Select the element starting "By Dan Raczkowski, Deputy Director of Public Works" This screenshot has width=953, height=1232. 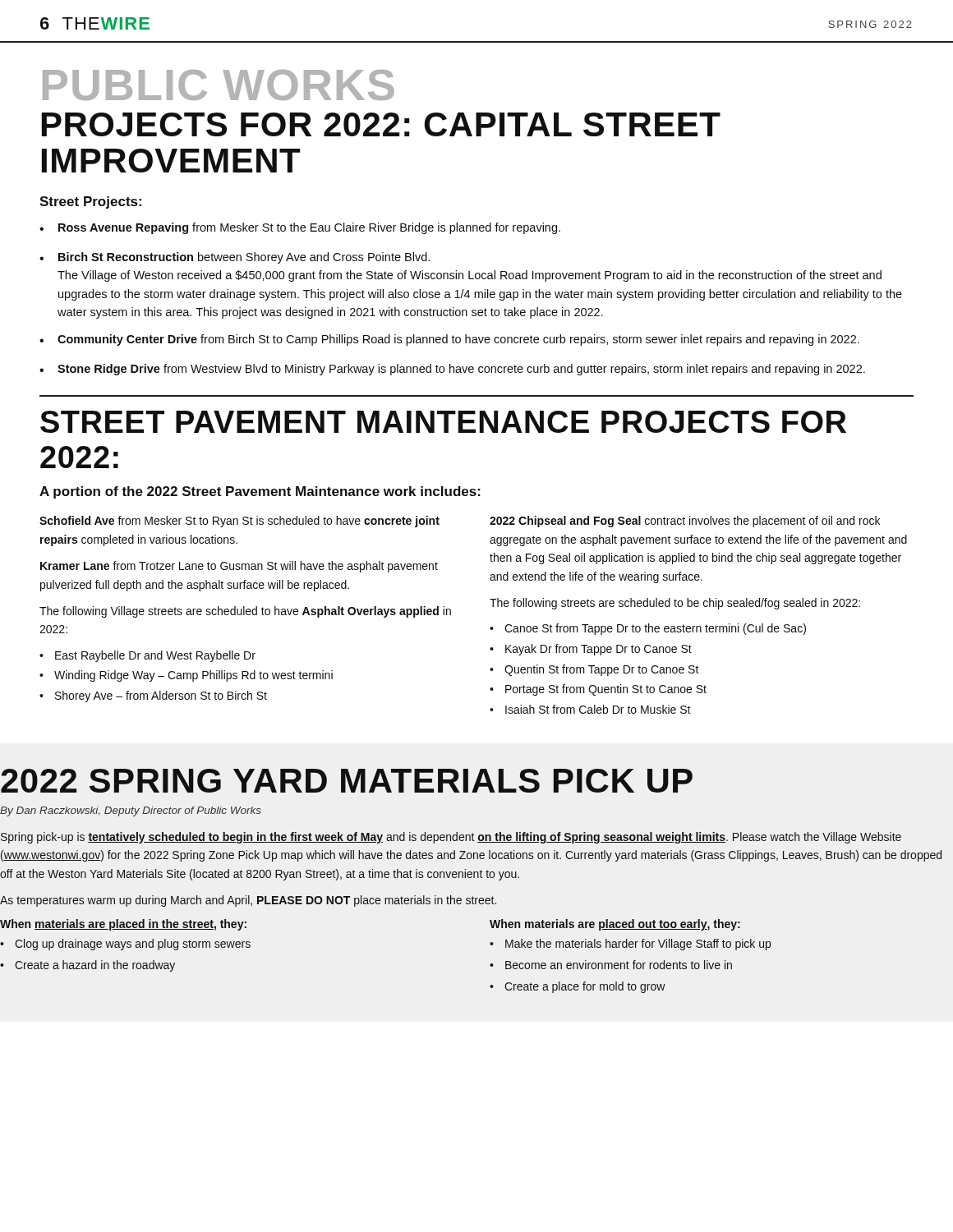[x=131, y=810]
